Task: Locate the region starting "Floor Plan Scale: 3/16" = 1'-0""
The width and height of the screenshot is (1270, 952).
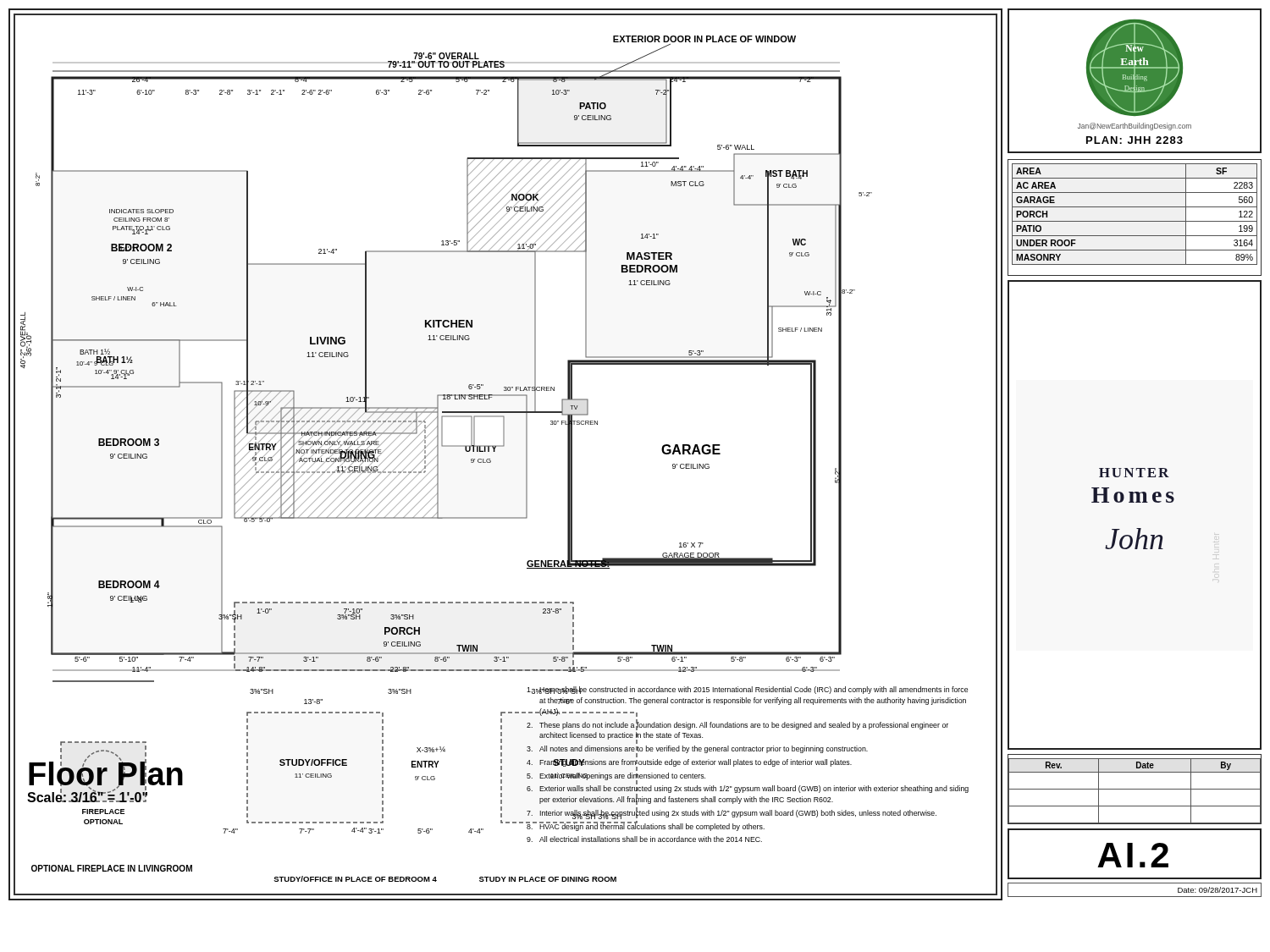Action: [106, 782]
